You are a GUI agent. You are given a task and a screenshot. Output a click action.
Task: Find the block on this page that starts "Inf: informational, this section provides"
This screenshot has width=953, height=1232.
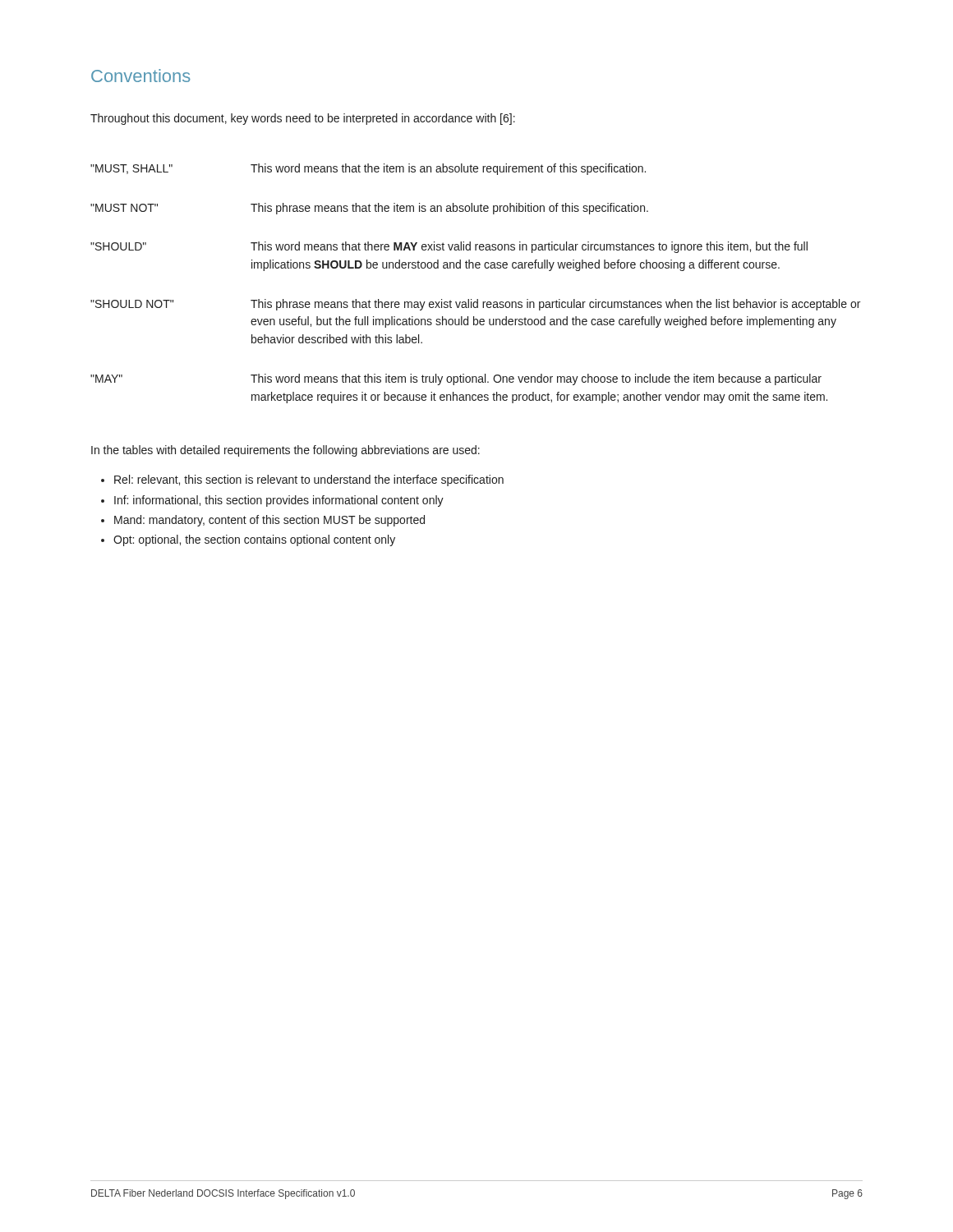pyautogui.click(x=272, y=501)
